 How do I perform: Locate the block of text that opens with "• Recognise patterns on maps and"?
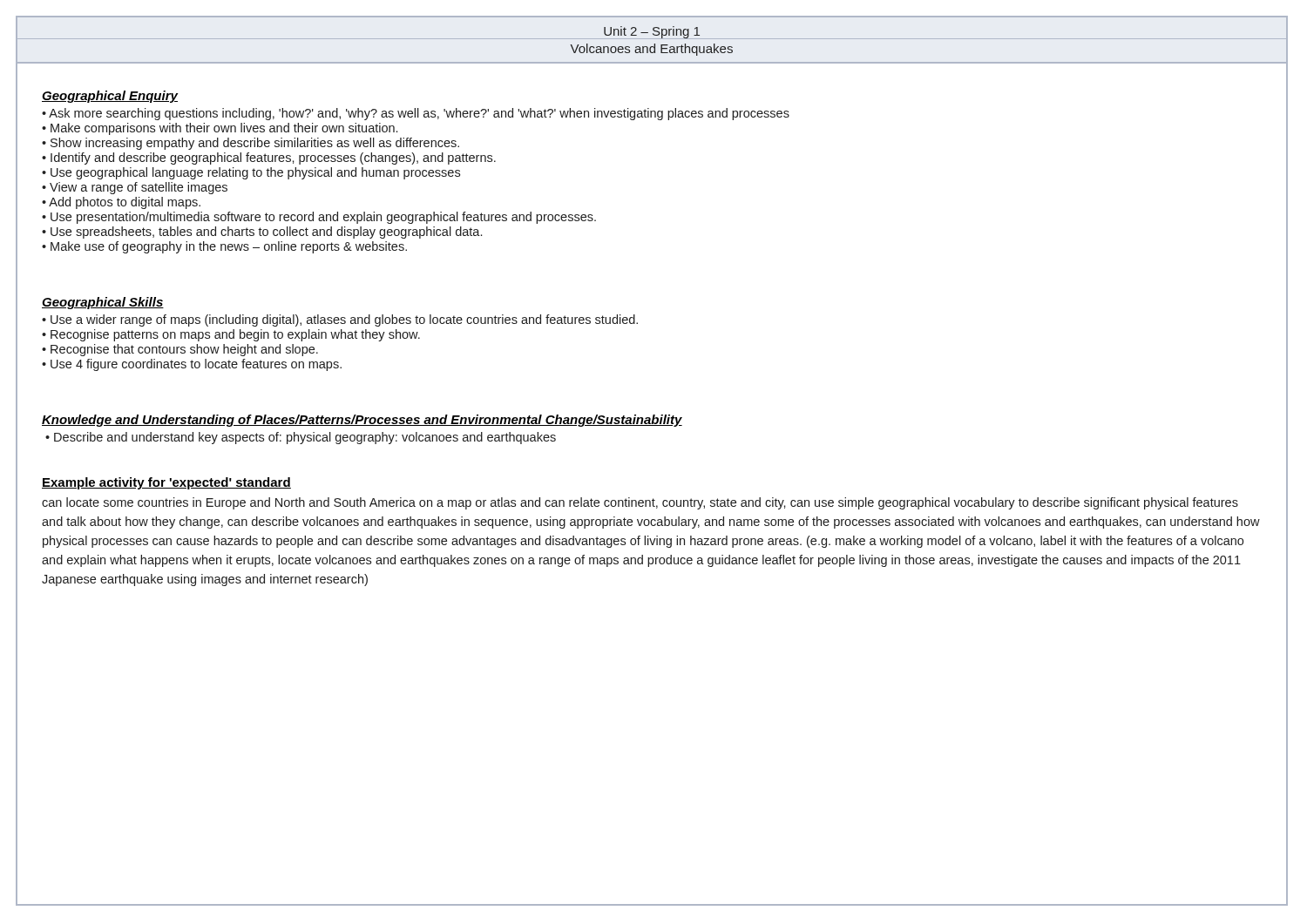[x=231, y=334]
